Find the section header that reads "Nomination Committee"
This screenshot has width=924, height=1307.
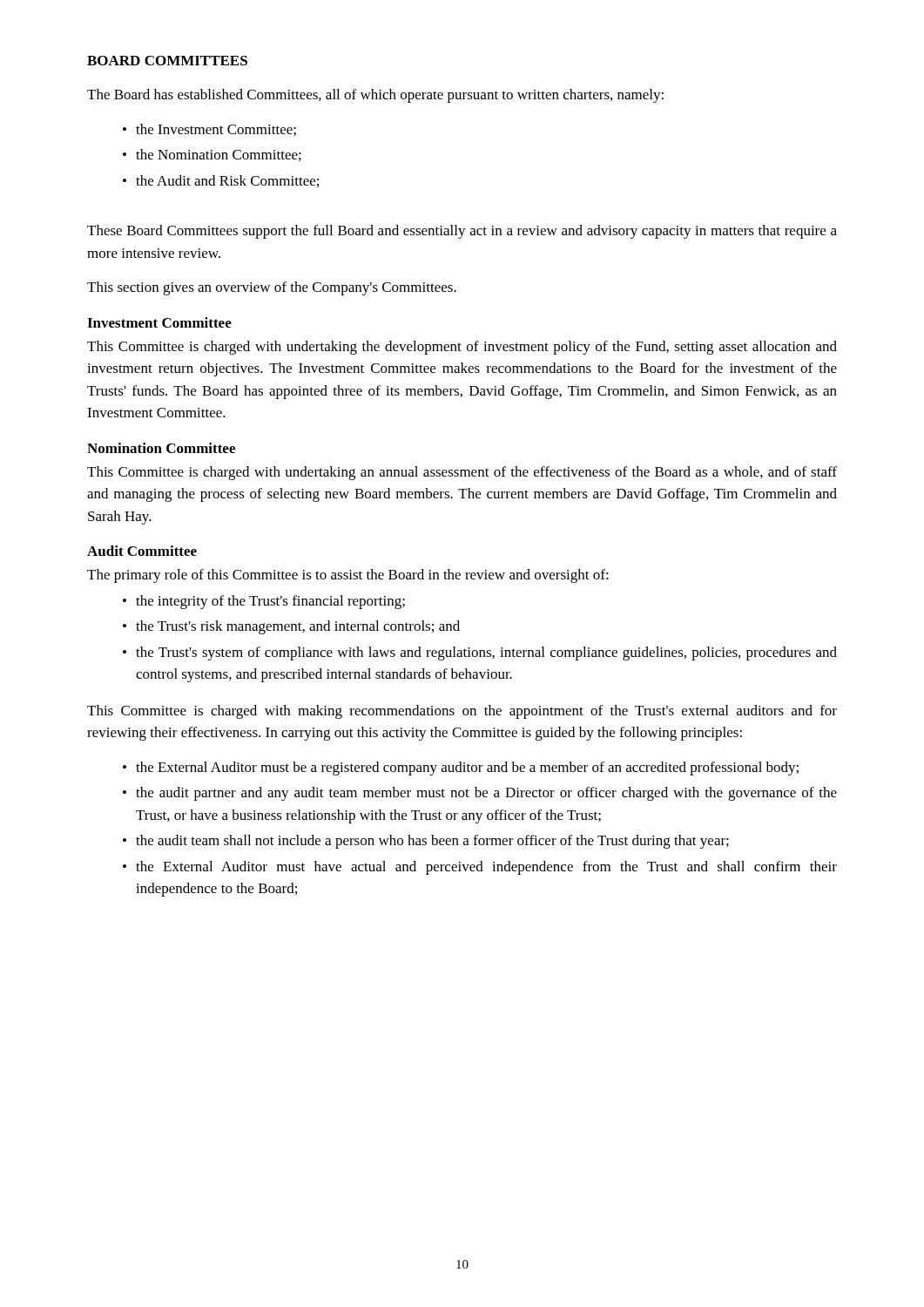(x=161, y=448)
